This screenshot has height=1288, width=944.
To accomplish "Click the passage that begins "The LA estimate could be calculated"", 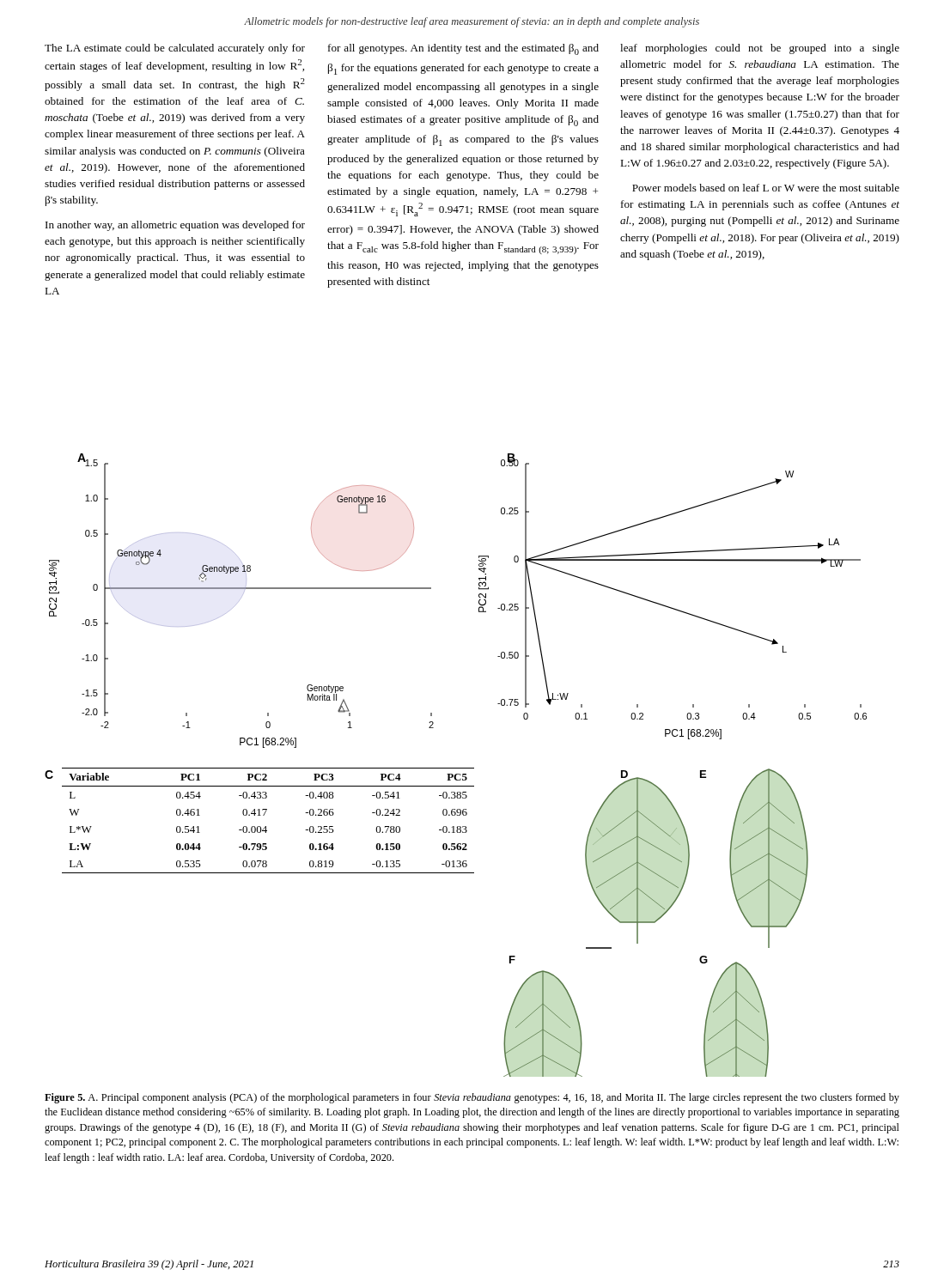I will click(175, 124).
